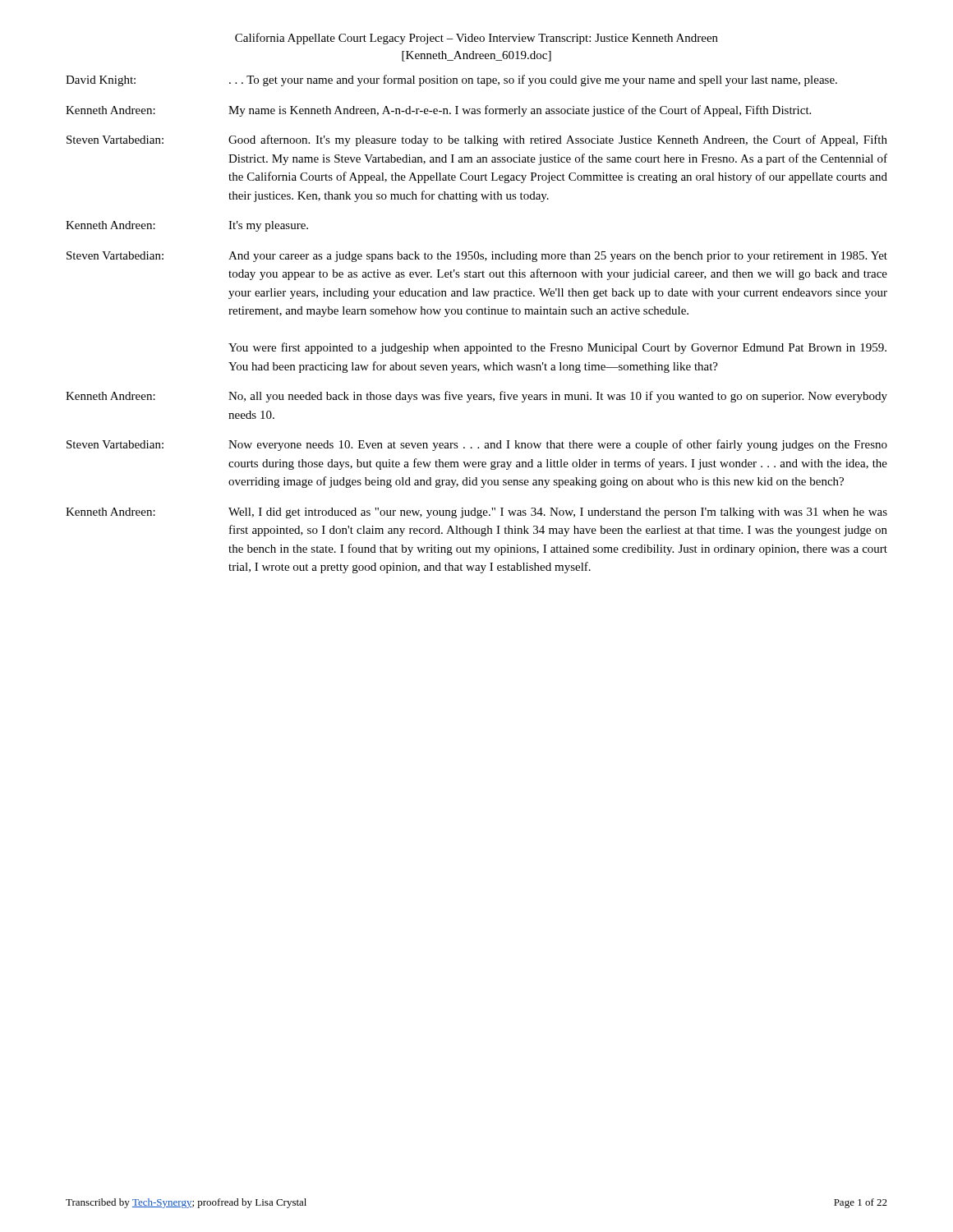Click the passage that begins "Kenneth Andreen: No, all you needed back"
This screenshot has height=1232, width=953.
coord(476,405)
